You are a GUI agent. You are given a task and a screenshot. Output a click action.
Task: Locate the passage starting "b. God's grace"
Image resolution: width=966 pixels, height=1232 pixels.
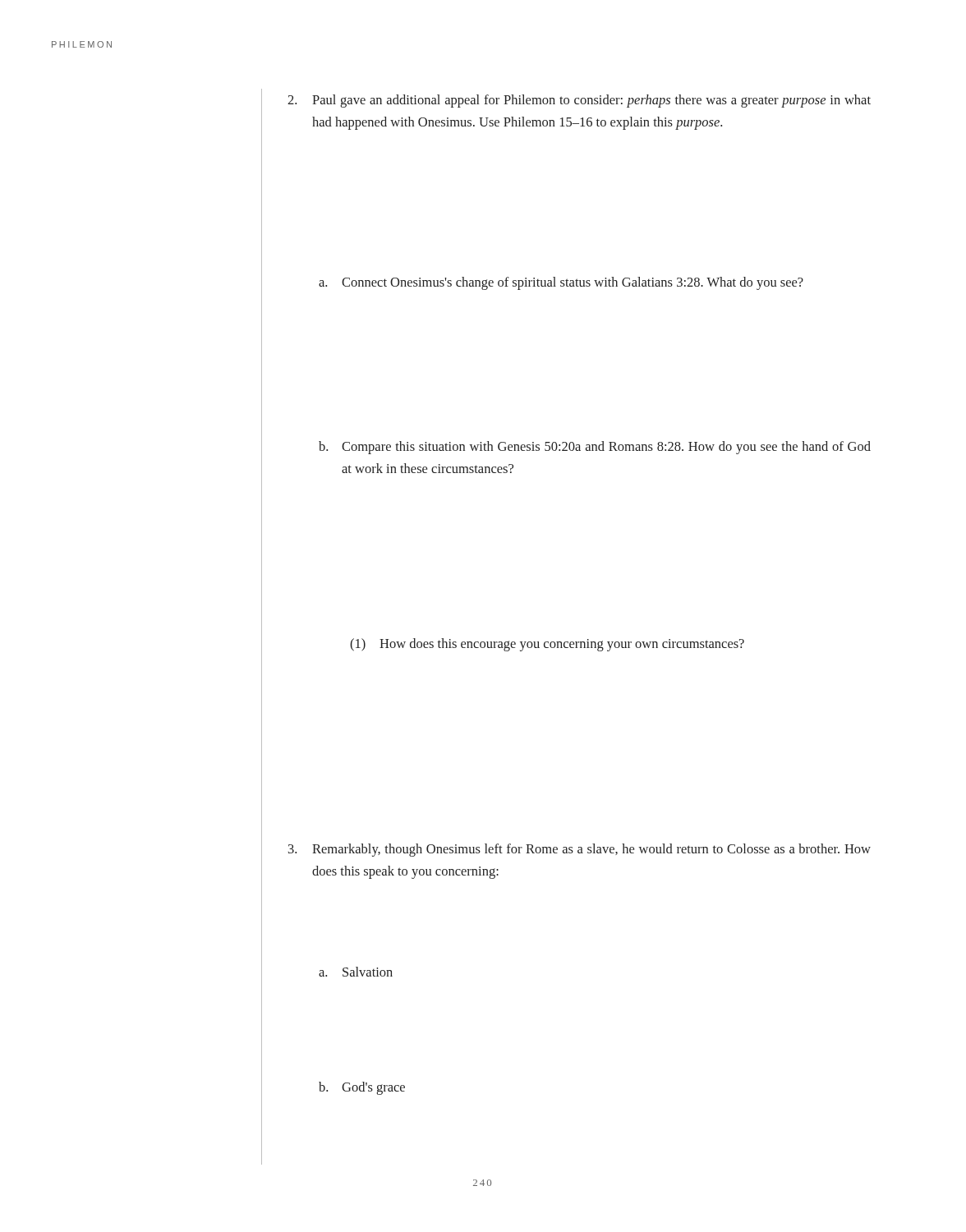(362, 1088)
